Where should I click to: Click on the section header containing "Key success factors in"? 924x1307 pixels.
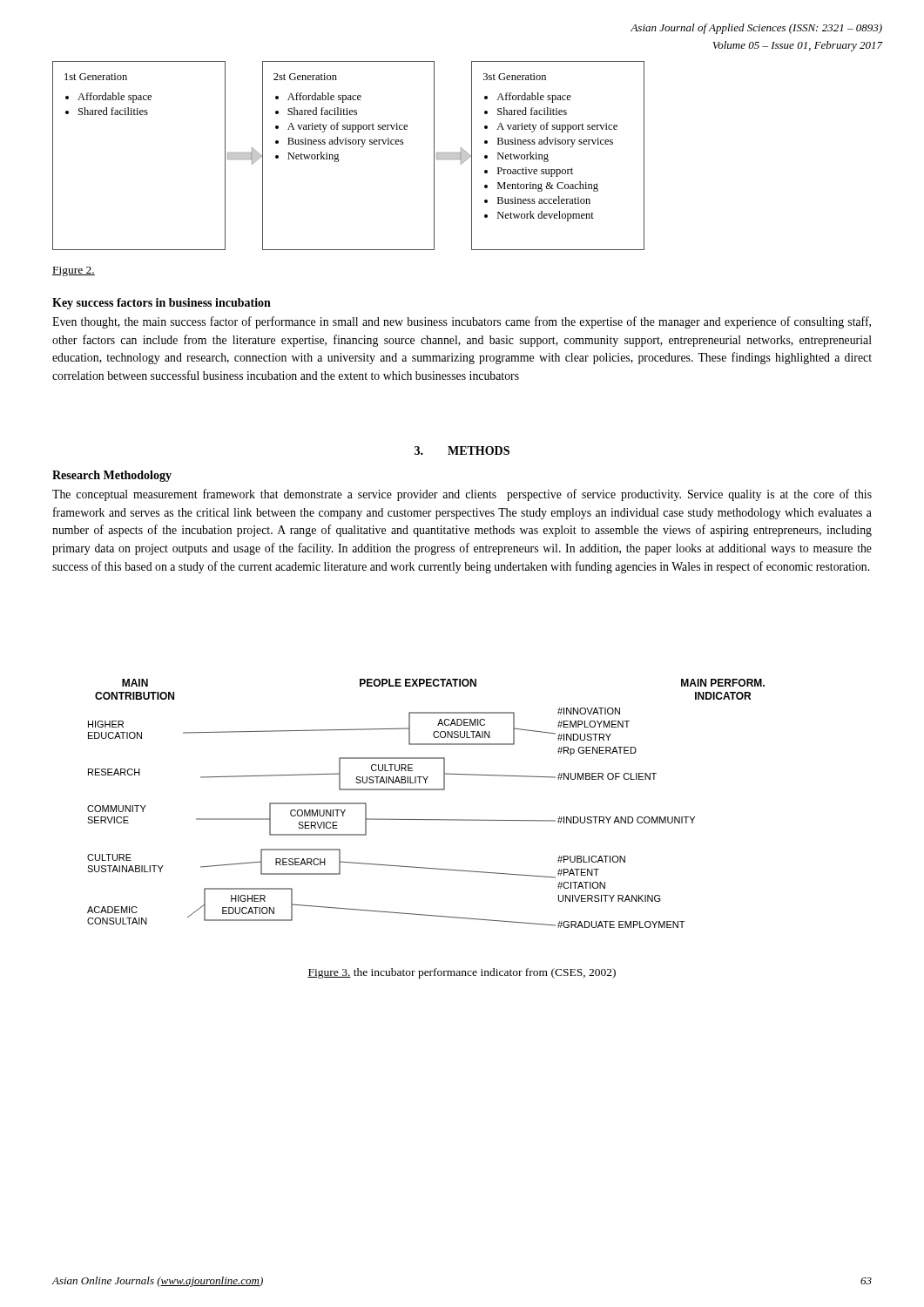click(162, 303)
